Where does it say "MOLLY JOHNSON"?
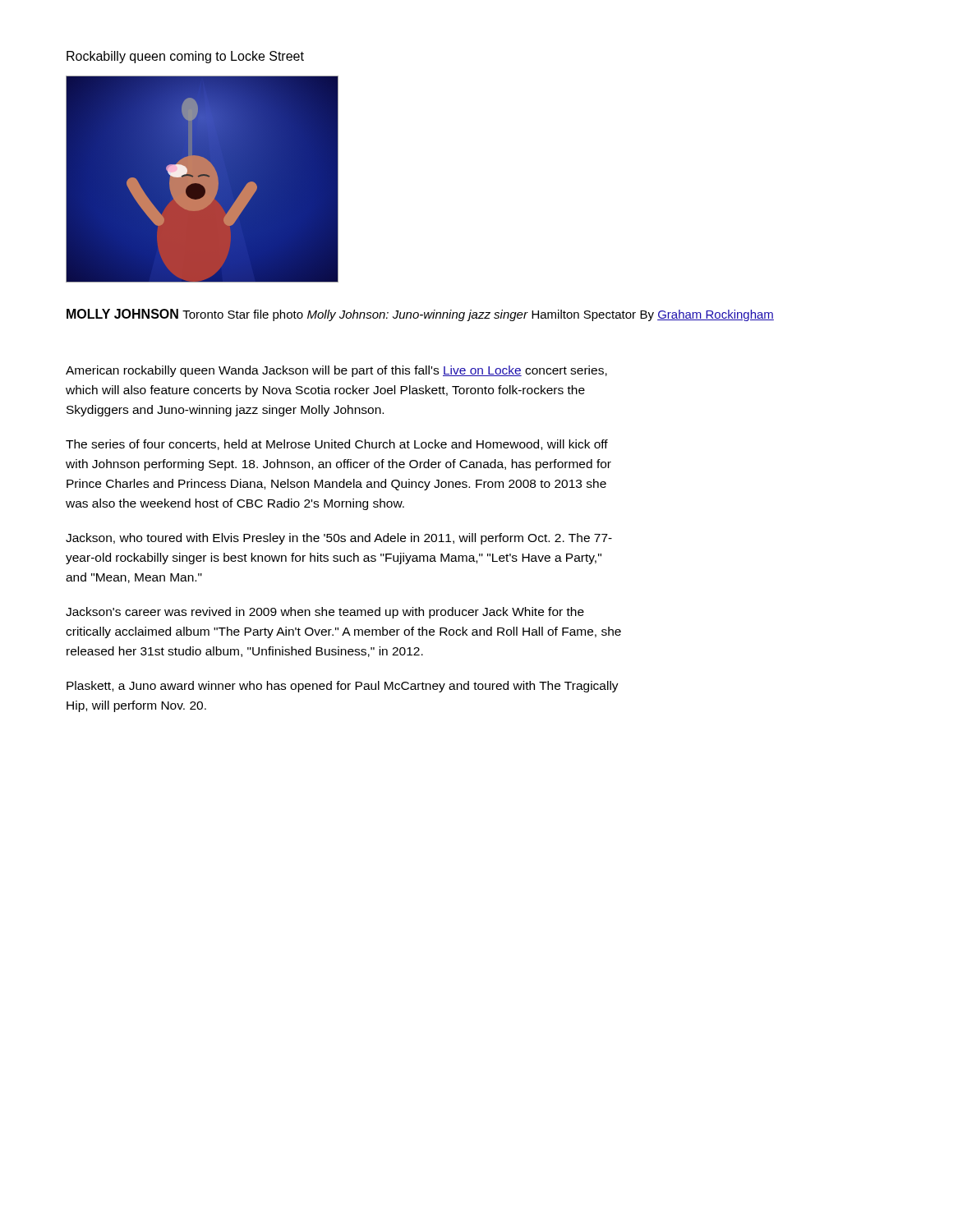 point(122,315)
